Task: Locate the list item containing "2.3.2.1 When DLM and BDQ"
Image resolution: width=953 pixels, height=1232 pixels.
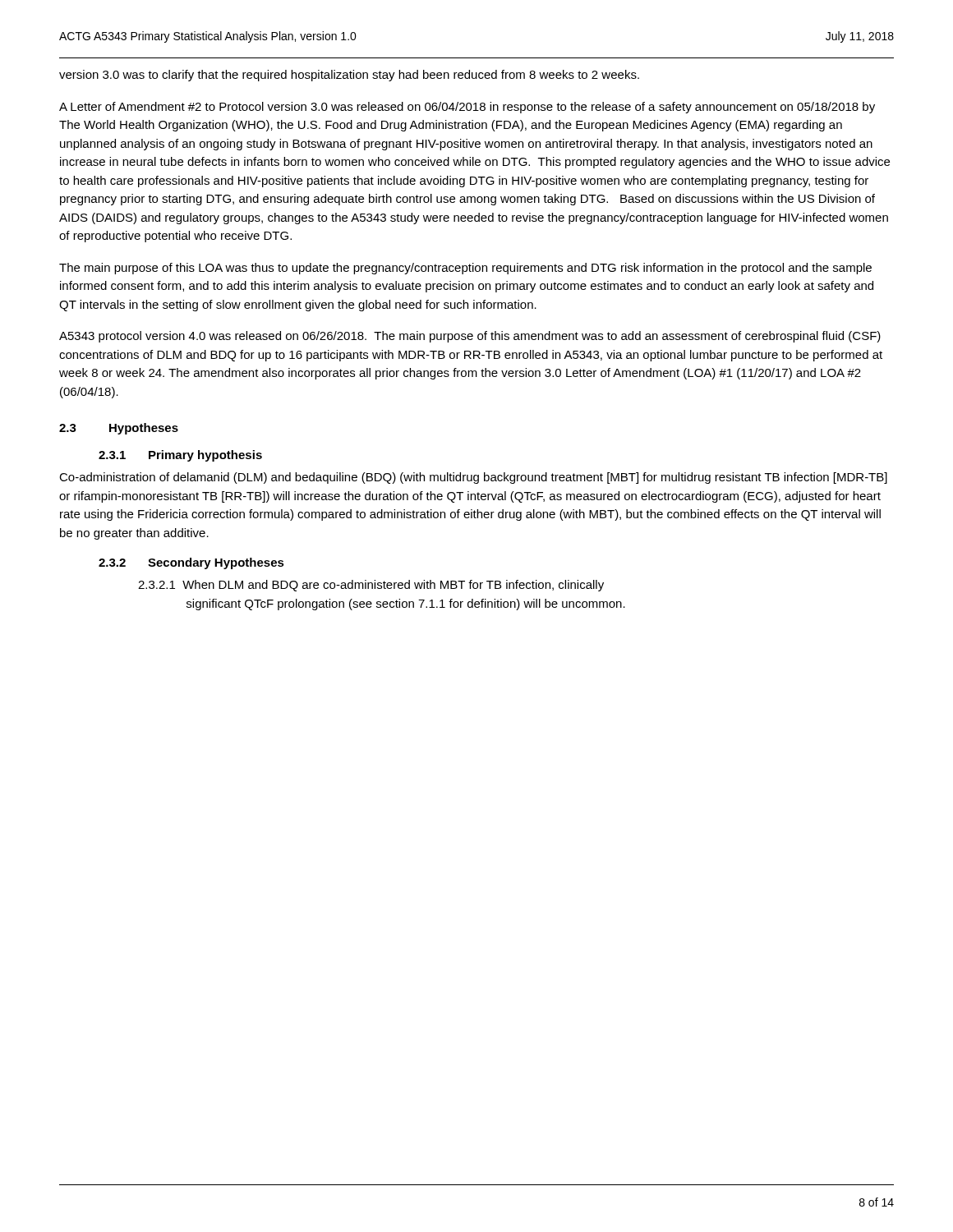Action: click(x=382, y=594)
